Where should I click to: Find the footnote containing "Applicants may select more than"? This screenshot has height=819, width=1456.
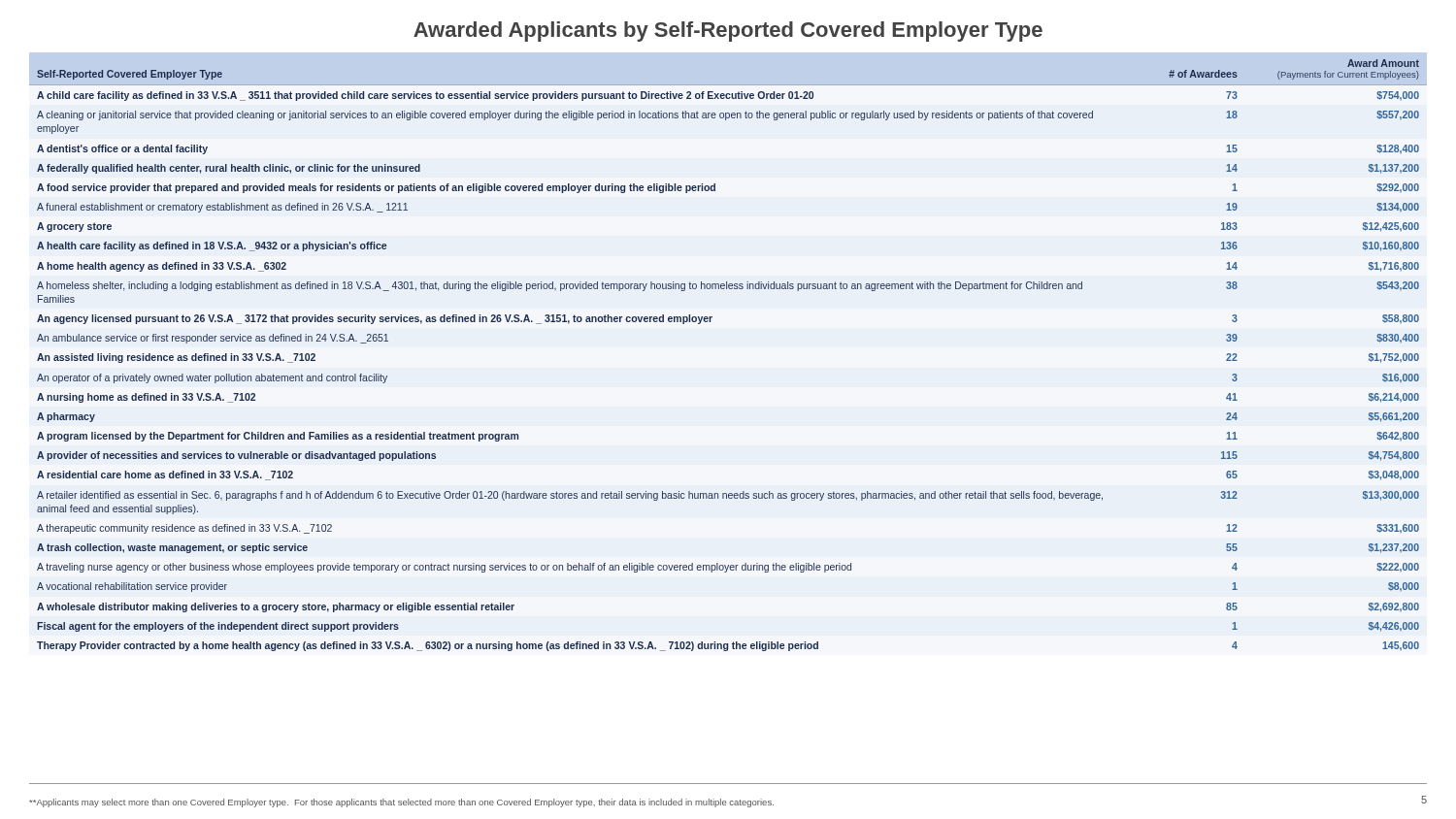click(402, 802)
